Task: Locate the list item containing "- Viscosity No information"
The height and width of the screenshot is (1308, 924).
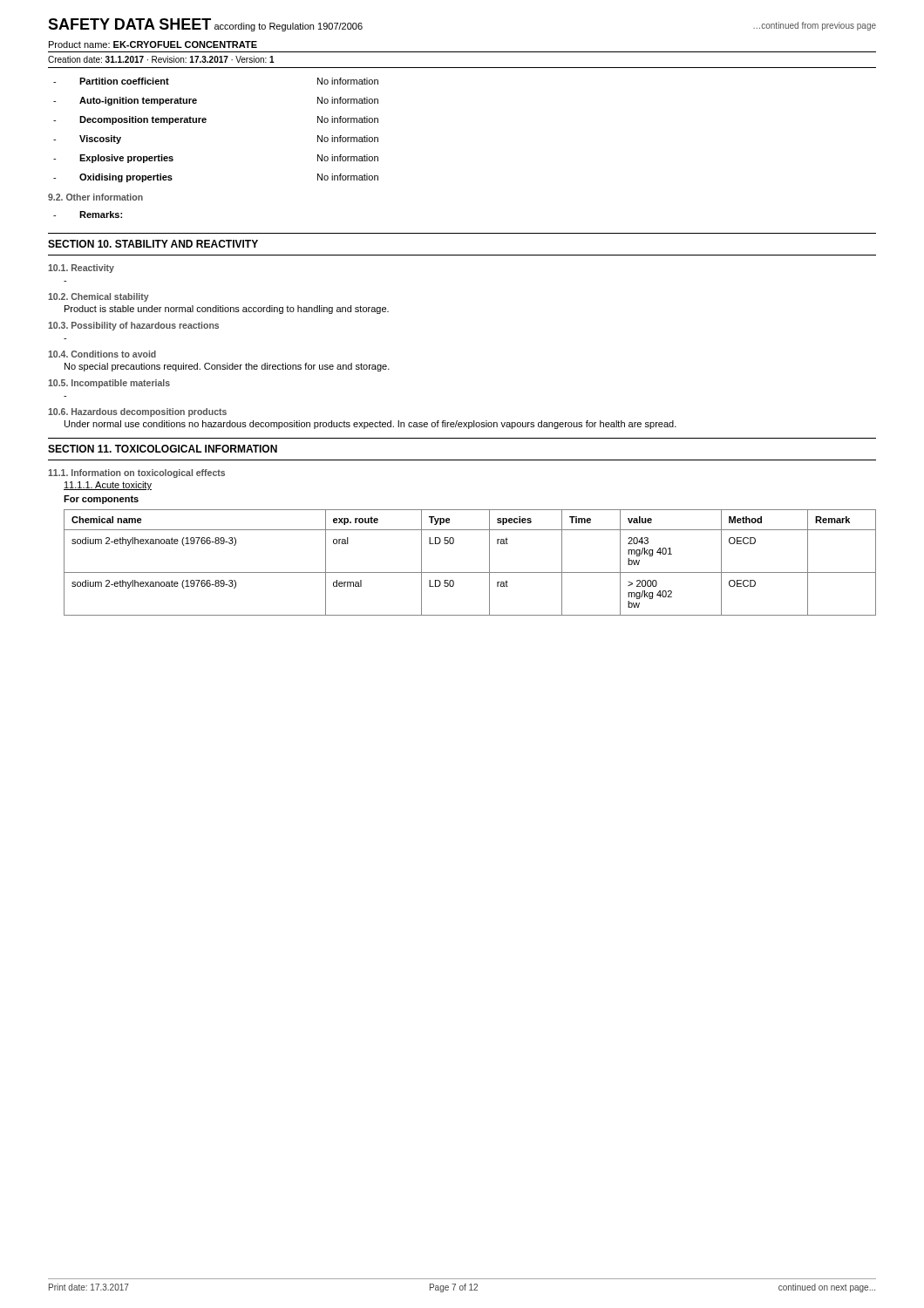Action: tap(102, 138)
